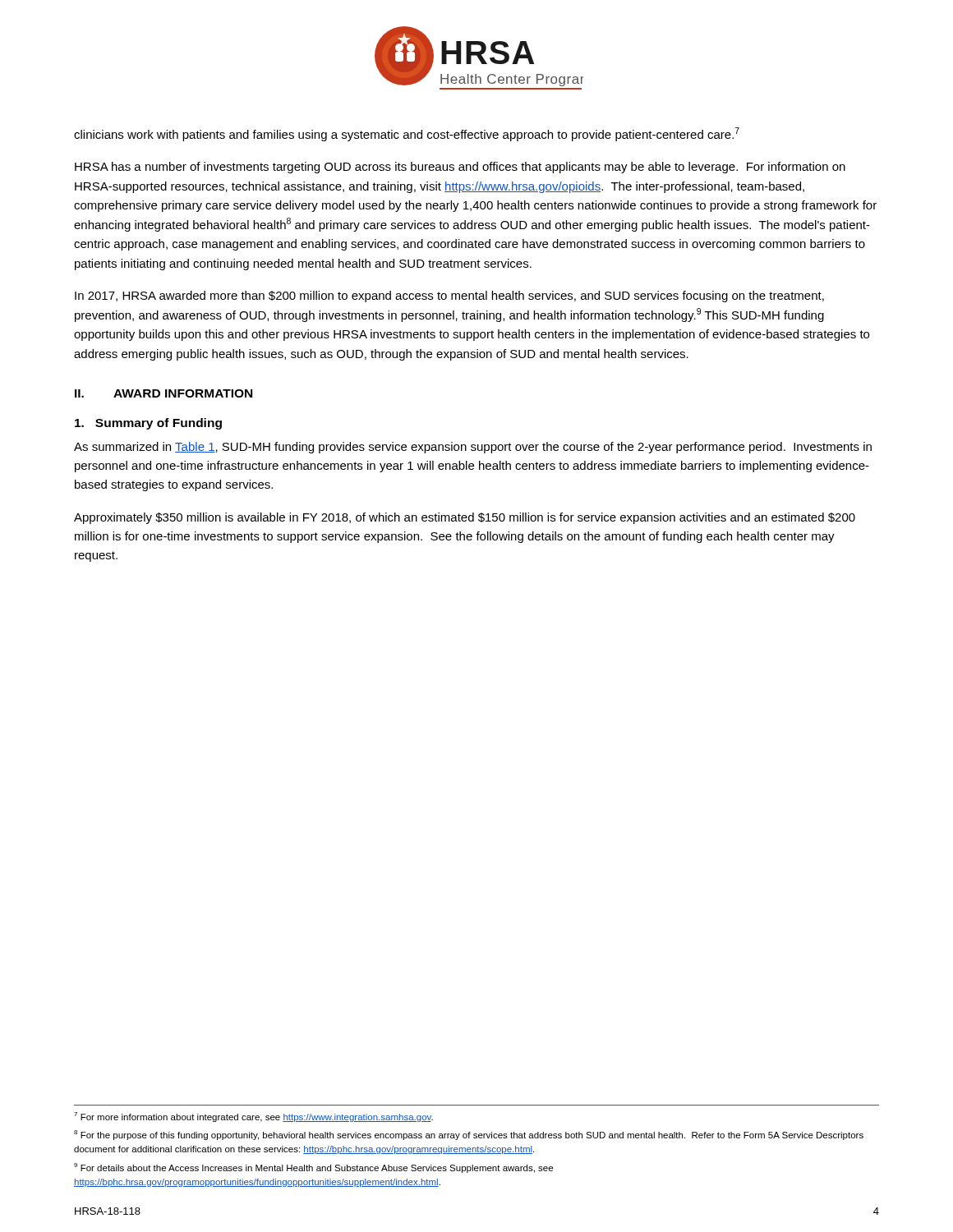Select the logo
The height and width of the screenshot is (1232, 953).
[x=476, y=62]
